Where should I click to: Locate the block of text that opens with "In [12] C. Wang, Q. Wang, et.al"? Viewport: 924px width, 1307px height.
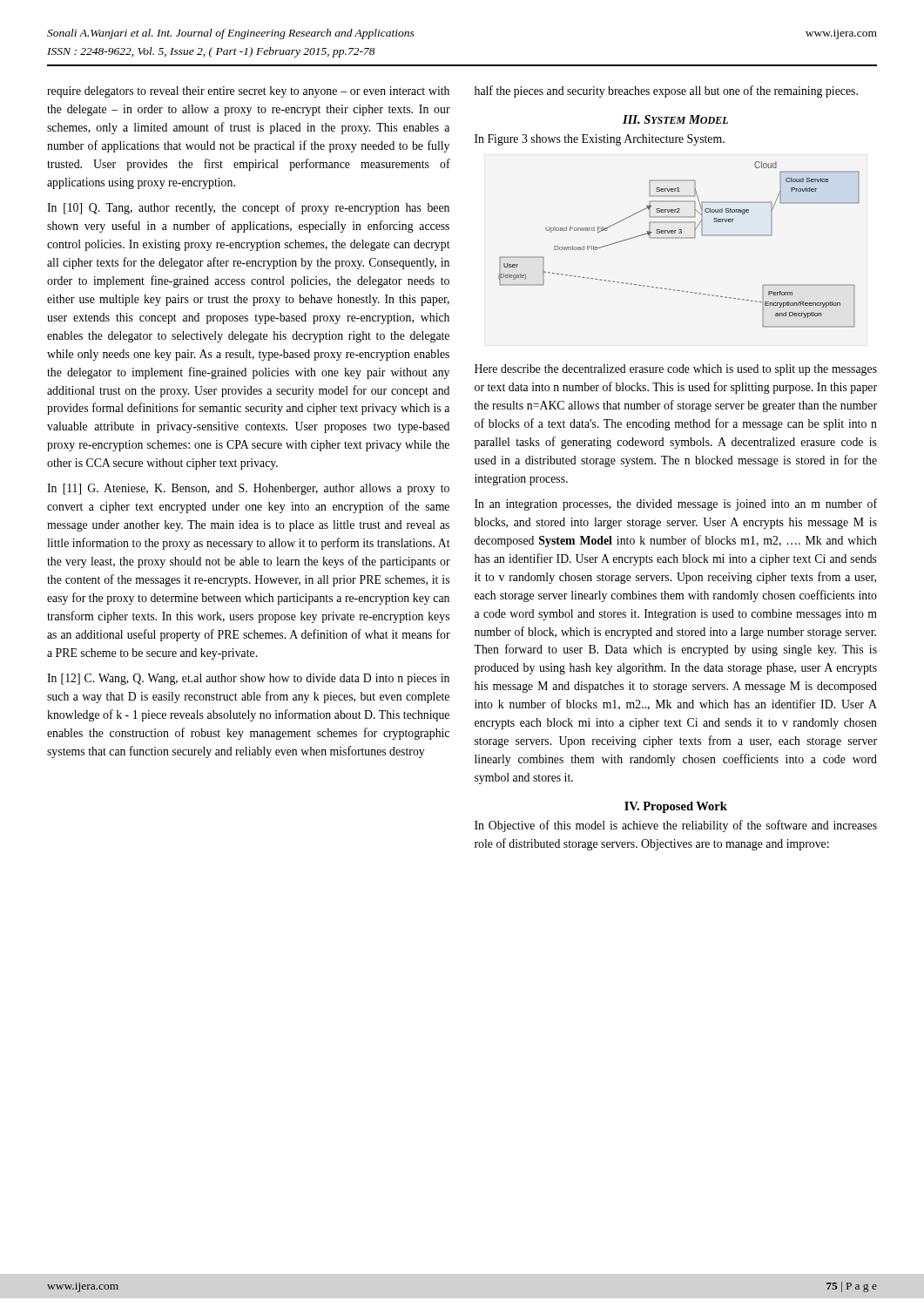248,716
